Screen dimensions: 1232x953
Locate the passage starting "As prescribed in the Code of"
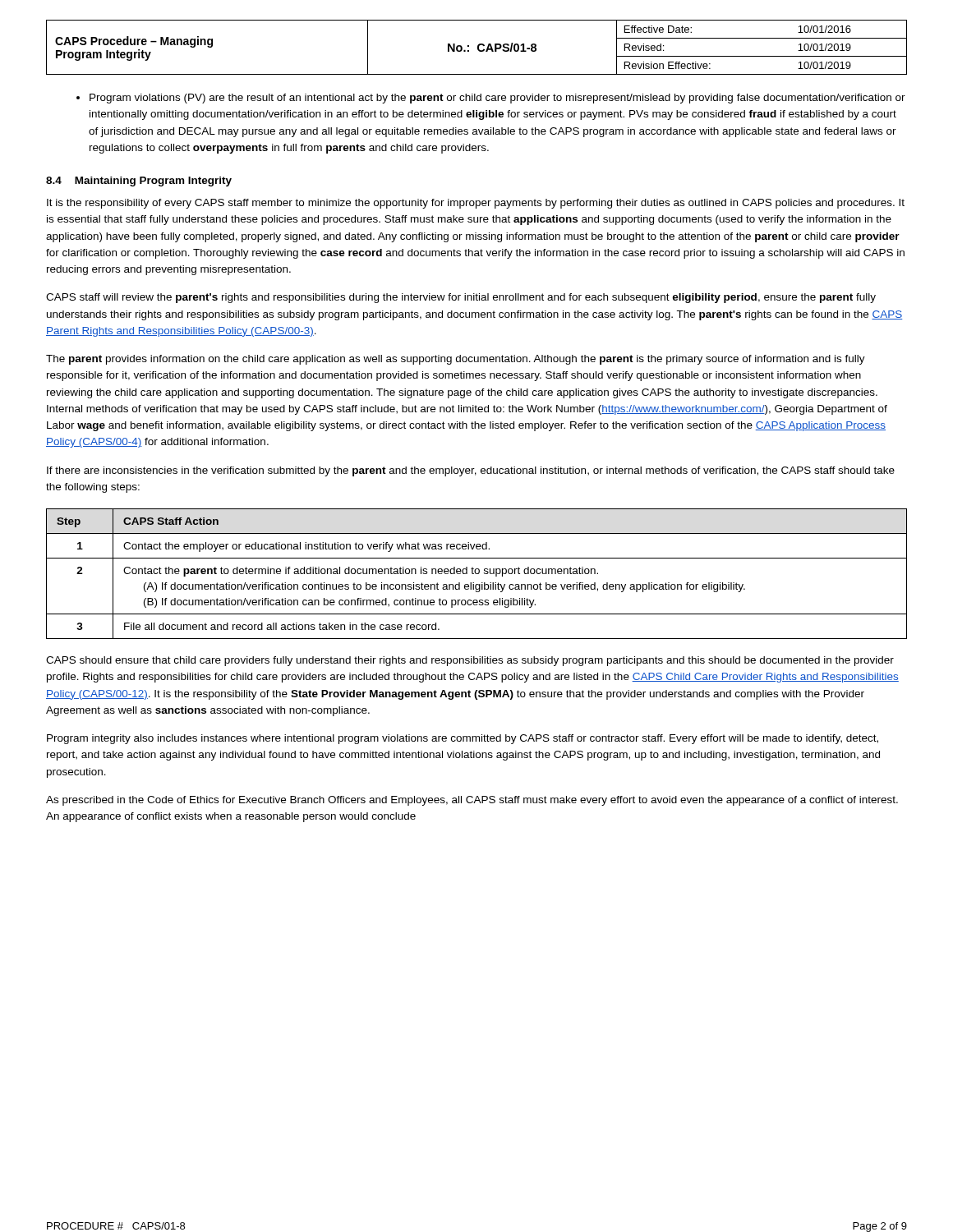(472, 808)
